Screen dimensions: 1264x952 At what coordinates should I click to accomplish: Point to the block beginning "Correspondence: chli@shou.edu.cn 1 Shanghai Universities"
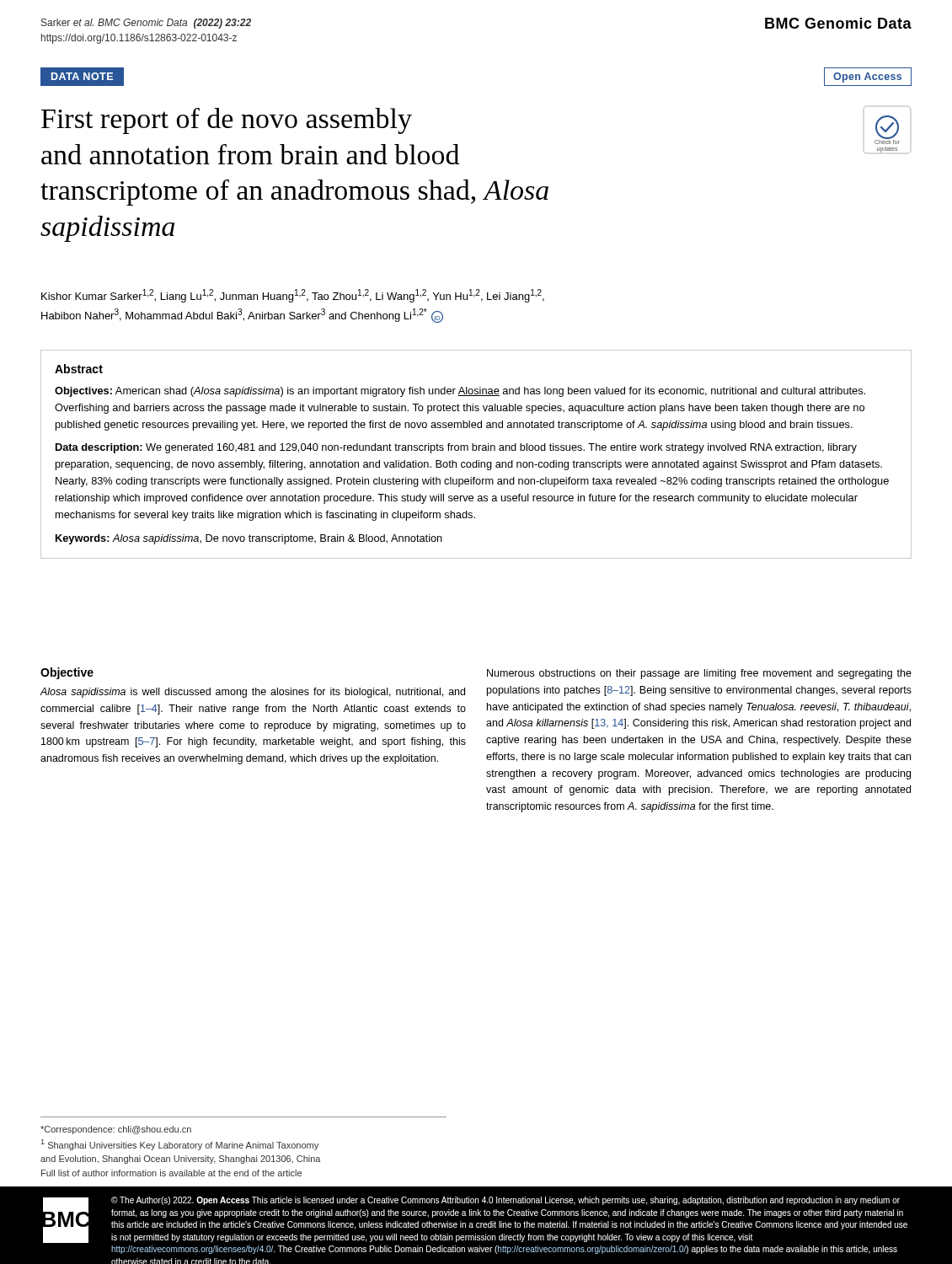point(180,1151)
